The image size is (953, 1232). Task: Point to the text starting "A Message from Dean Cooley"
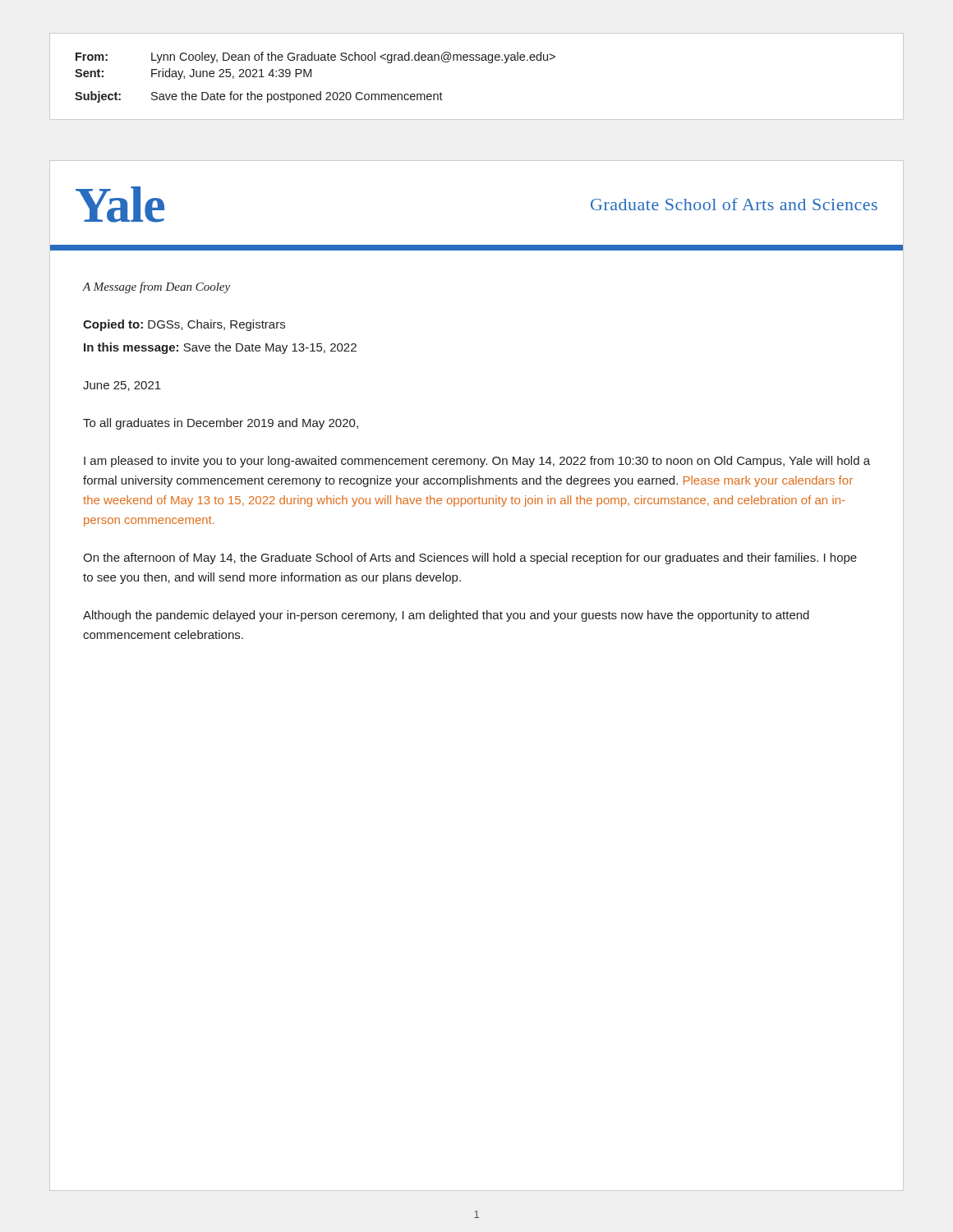[x=157, y=287]
